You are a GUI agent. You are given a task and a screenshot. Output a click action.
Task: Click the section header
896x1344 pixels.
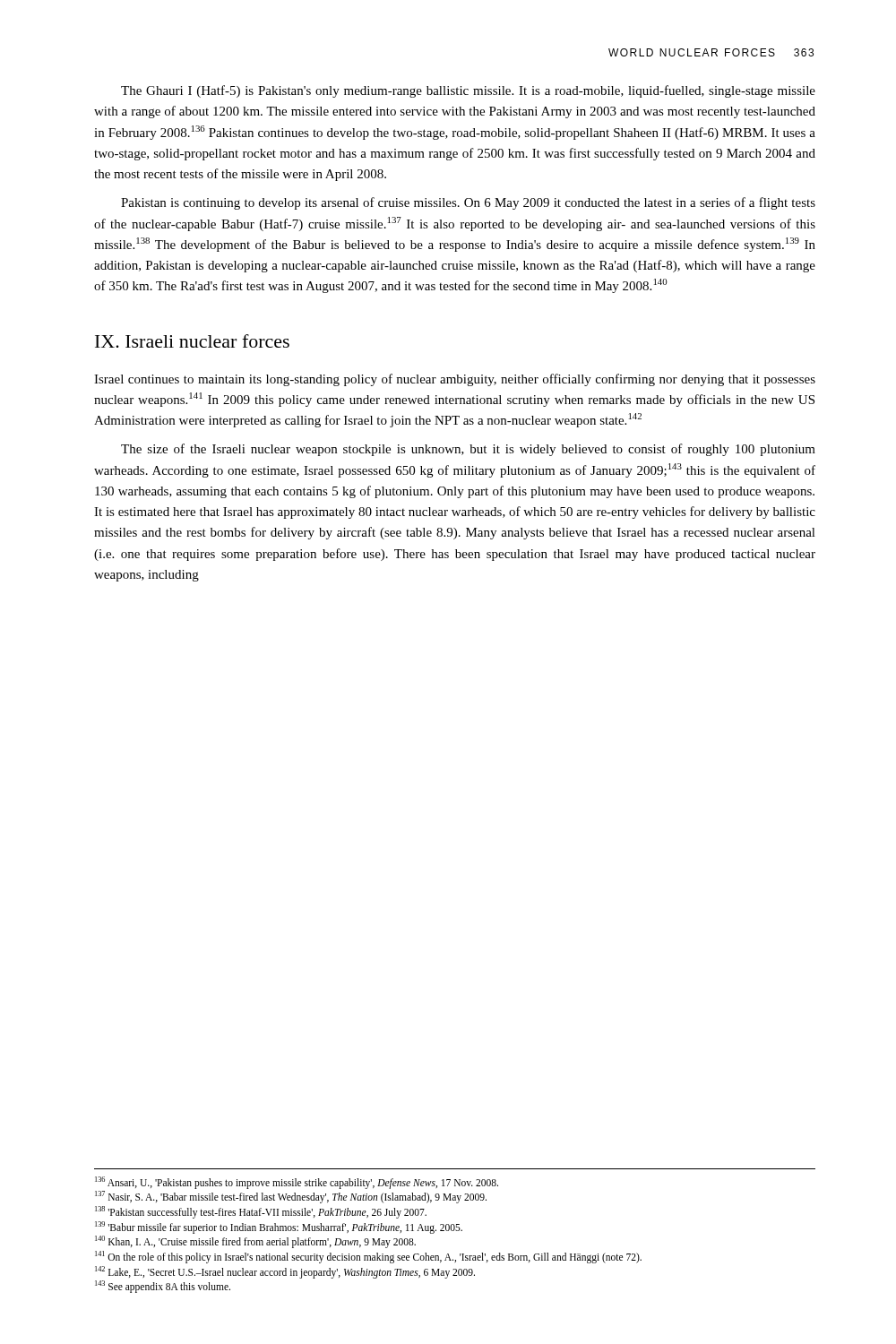(x=192, y=341)
